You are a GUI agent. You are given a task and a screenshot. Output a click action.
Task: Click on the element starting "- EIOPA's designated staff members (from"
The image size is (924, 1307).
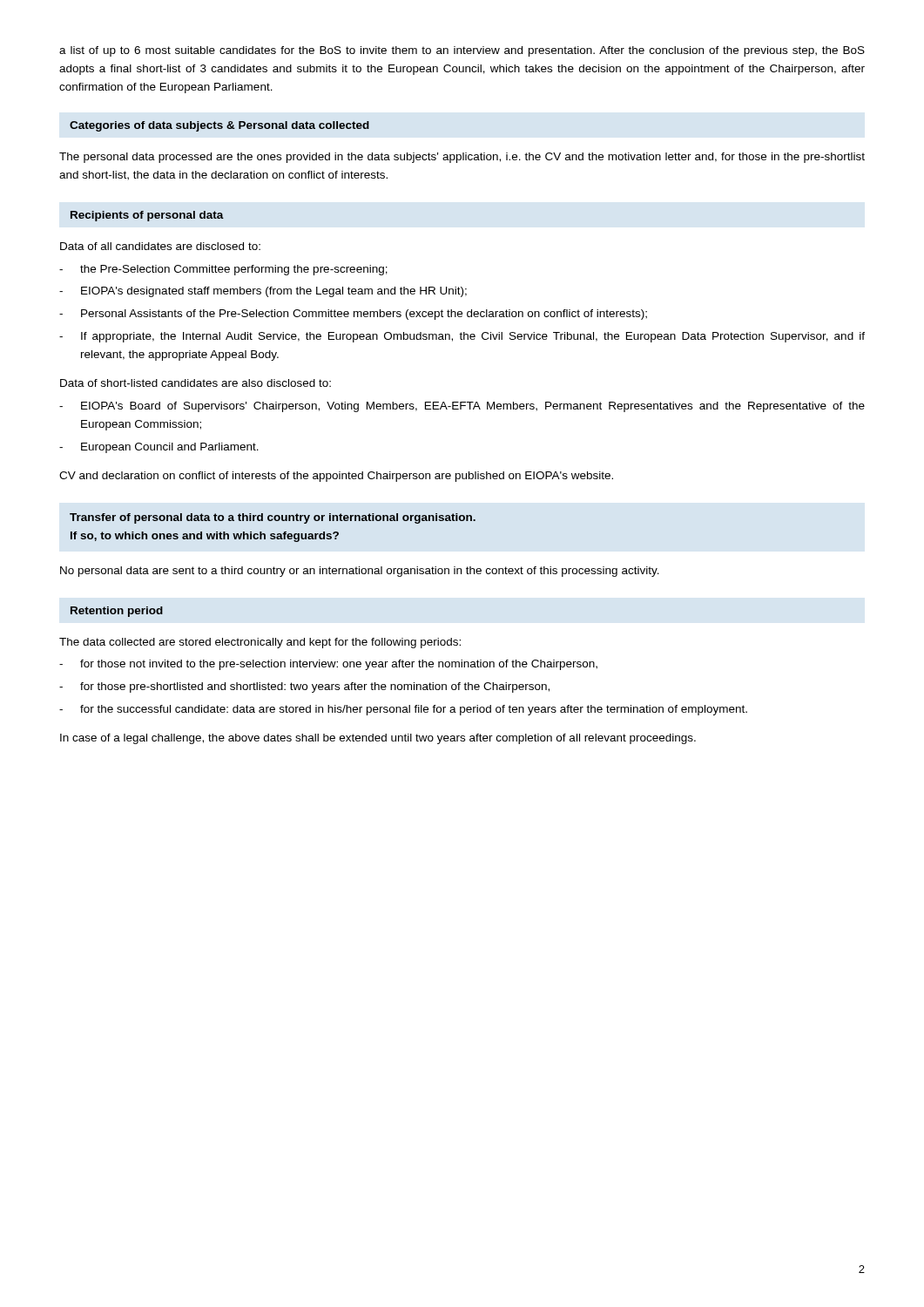(263, 292)
